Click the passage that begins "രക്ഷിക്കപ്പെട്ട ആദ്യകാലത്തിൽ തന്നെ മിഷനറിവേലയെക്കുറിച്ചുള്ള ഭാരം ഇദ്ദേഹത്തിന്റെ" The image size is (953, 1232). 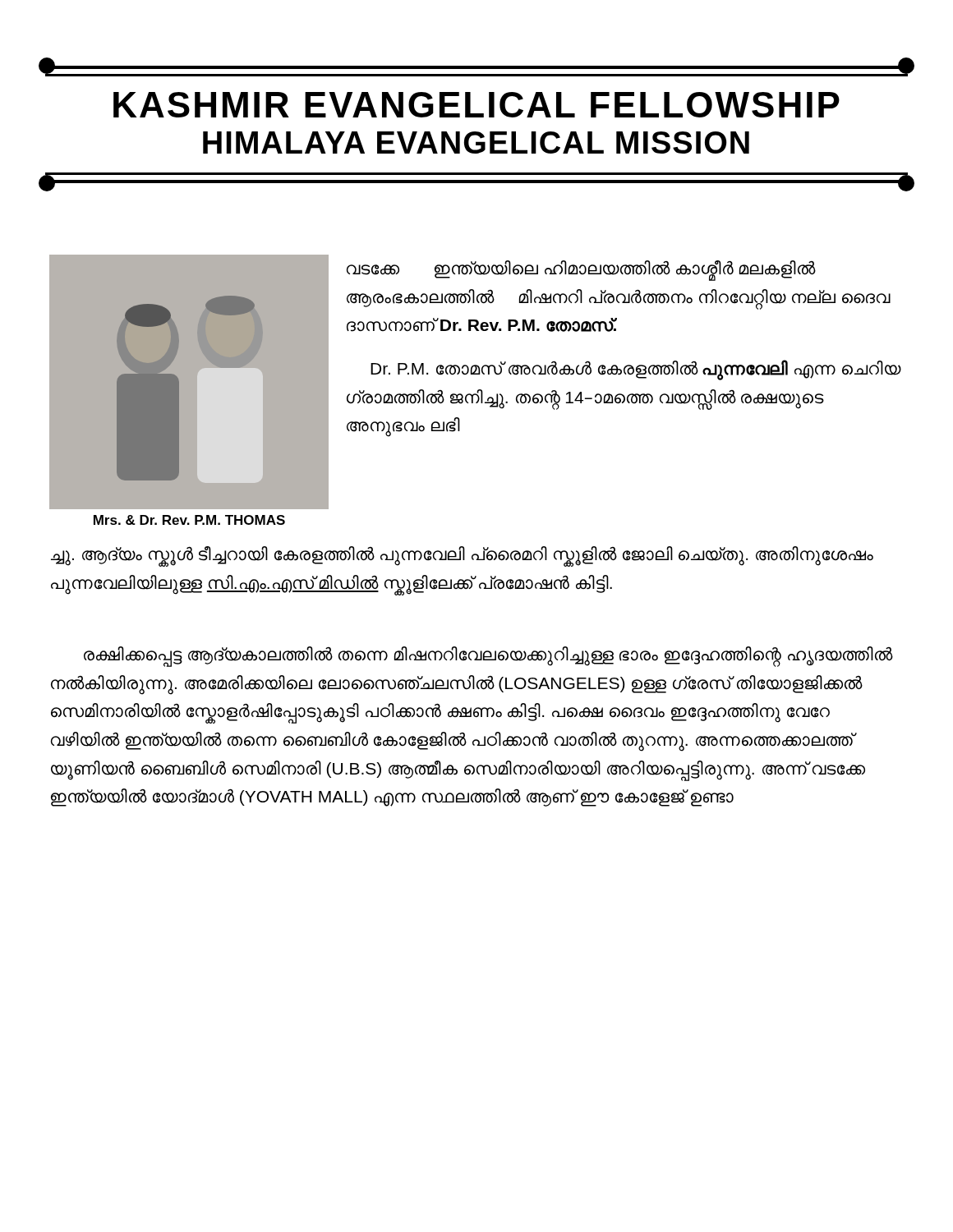click(x=476, y=726)
